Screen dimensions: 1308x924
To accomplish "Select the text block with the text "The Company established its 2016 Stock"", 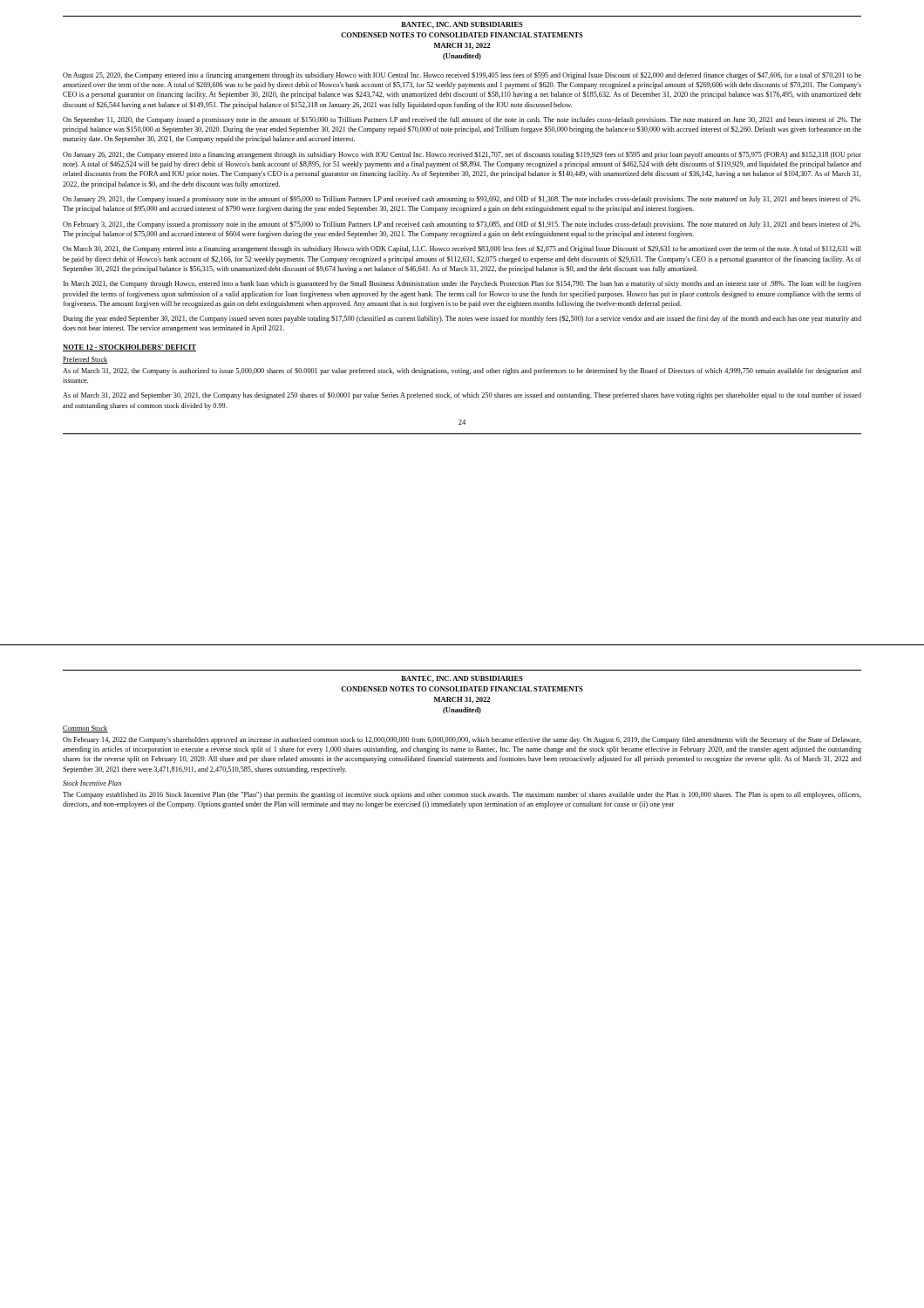I will (462, 800).
